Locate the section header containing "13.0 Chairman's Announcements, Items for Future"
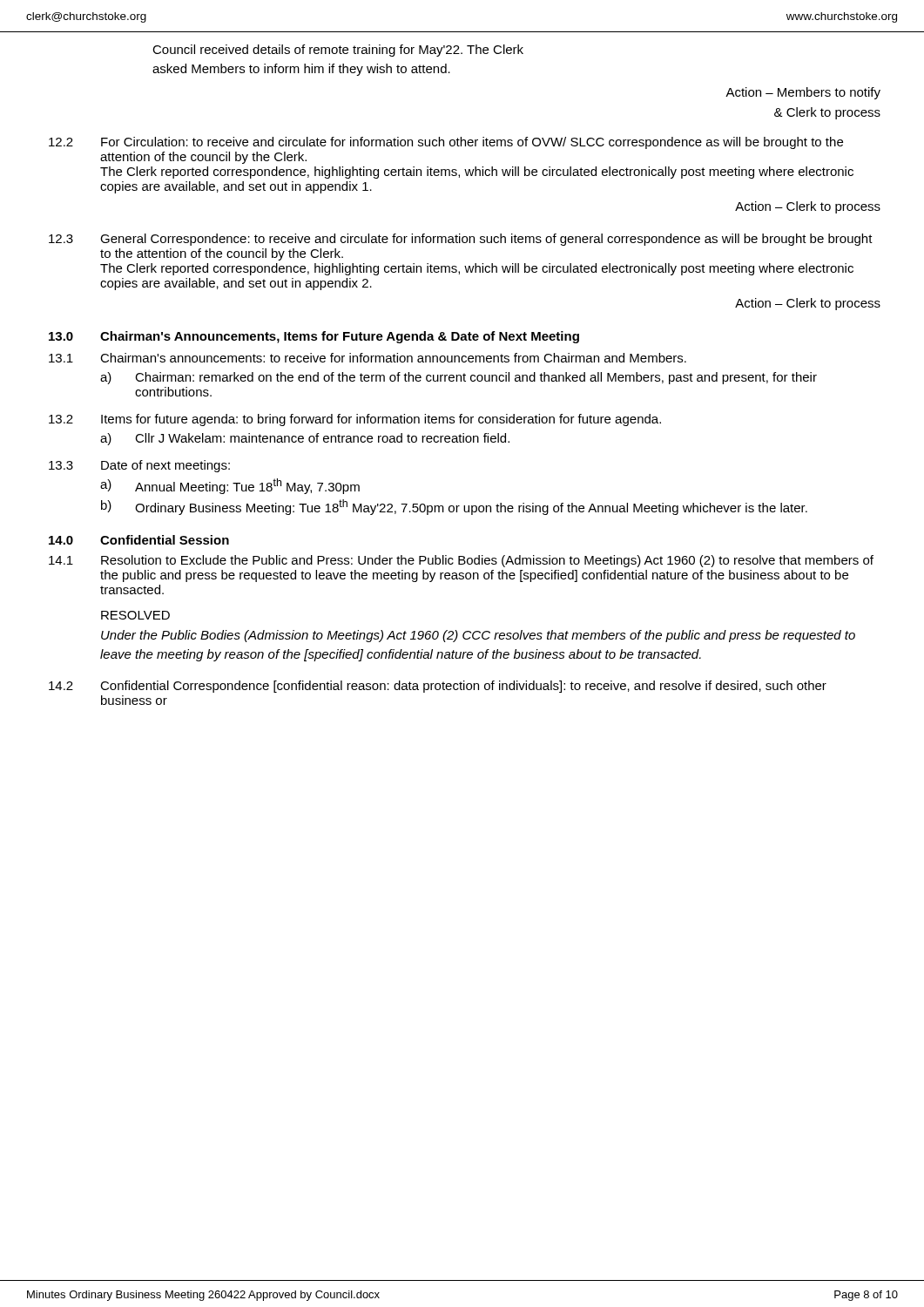 (x=464, y=336)
